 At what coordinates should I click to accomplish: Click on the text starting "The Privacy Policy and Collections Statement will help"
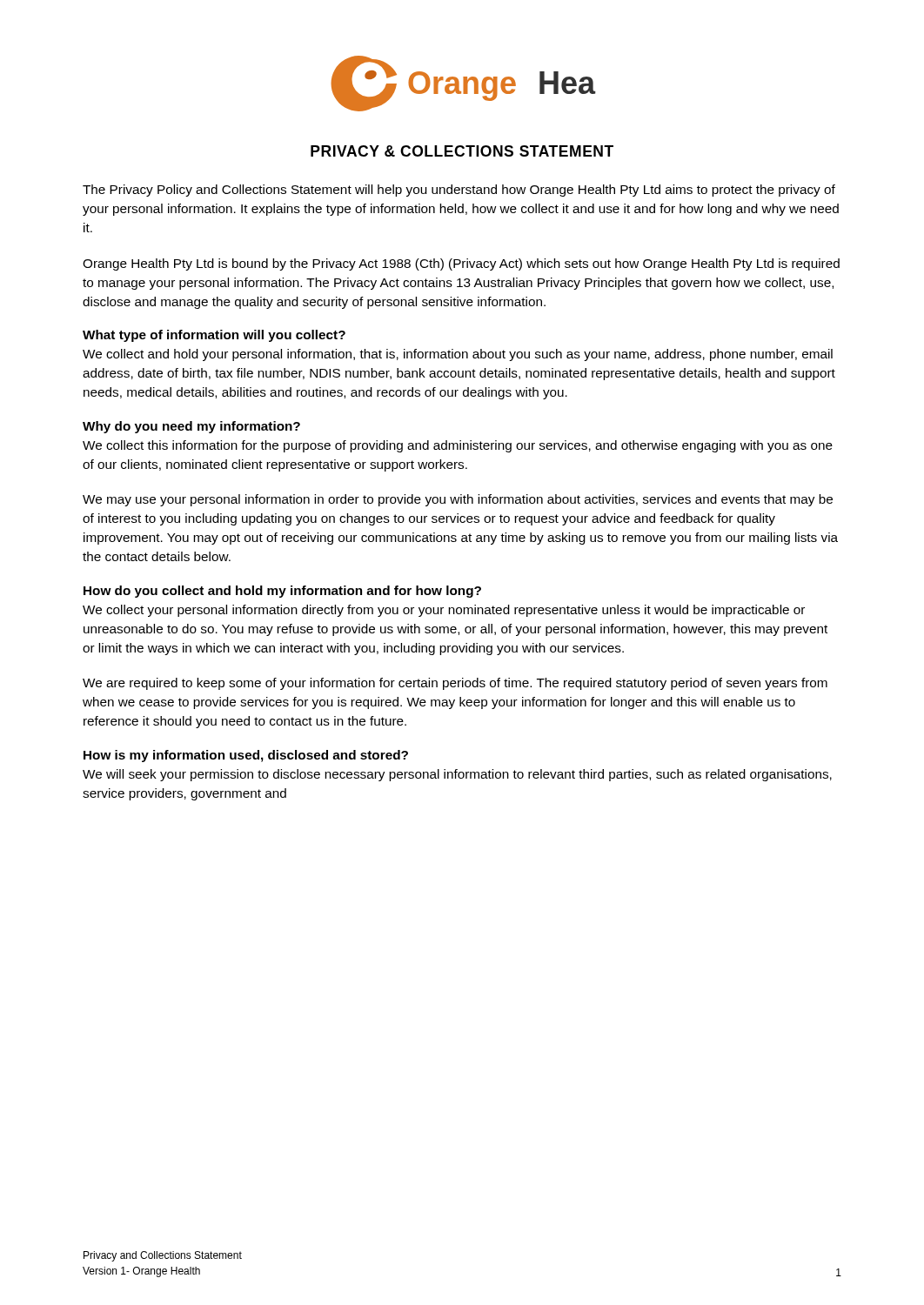[x=461, y=208]
